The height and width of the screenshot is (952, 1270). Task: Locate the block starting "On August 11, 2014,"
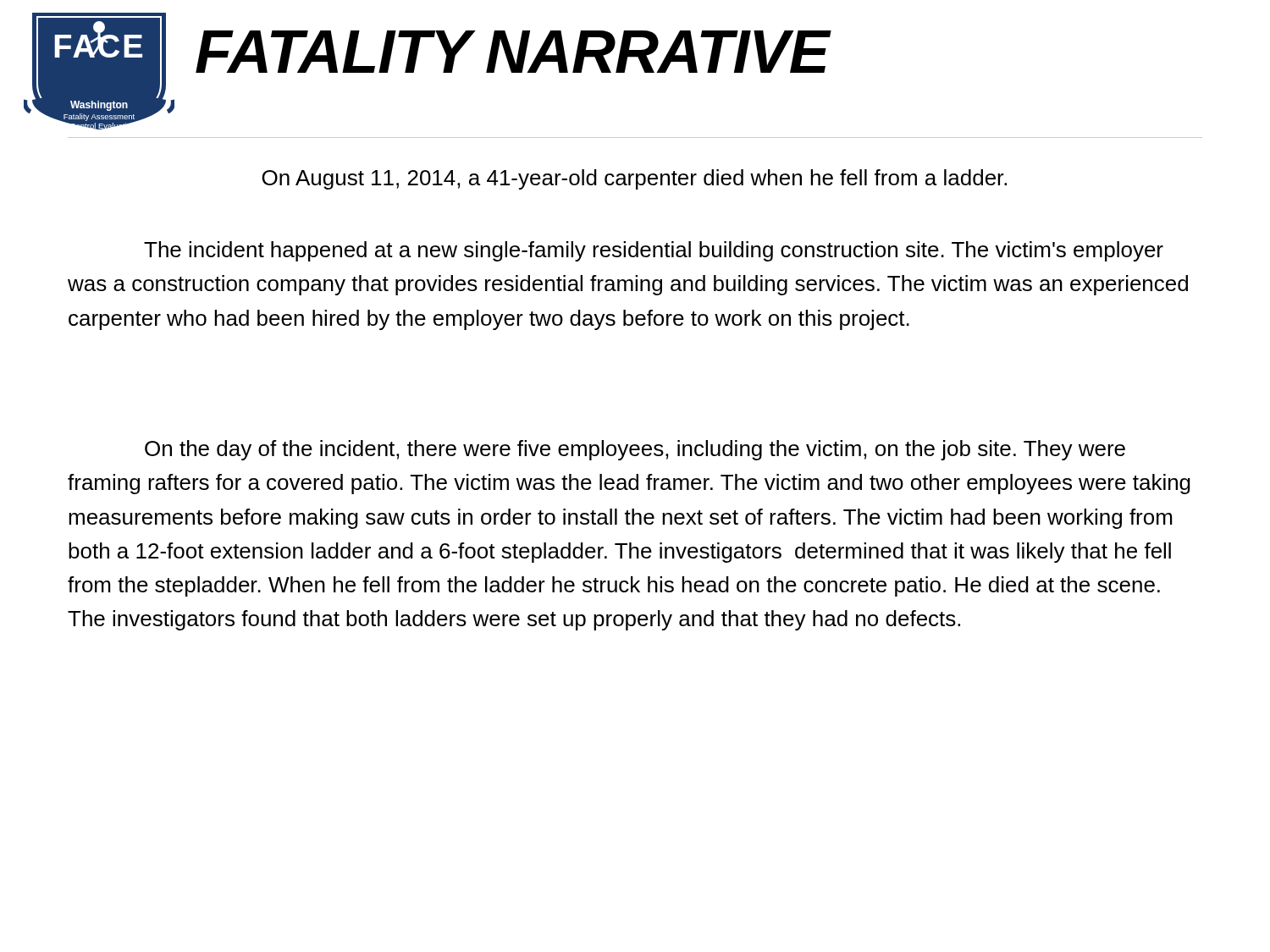(635, 178)
